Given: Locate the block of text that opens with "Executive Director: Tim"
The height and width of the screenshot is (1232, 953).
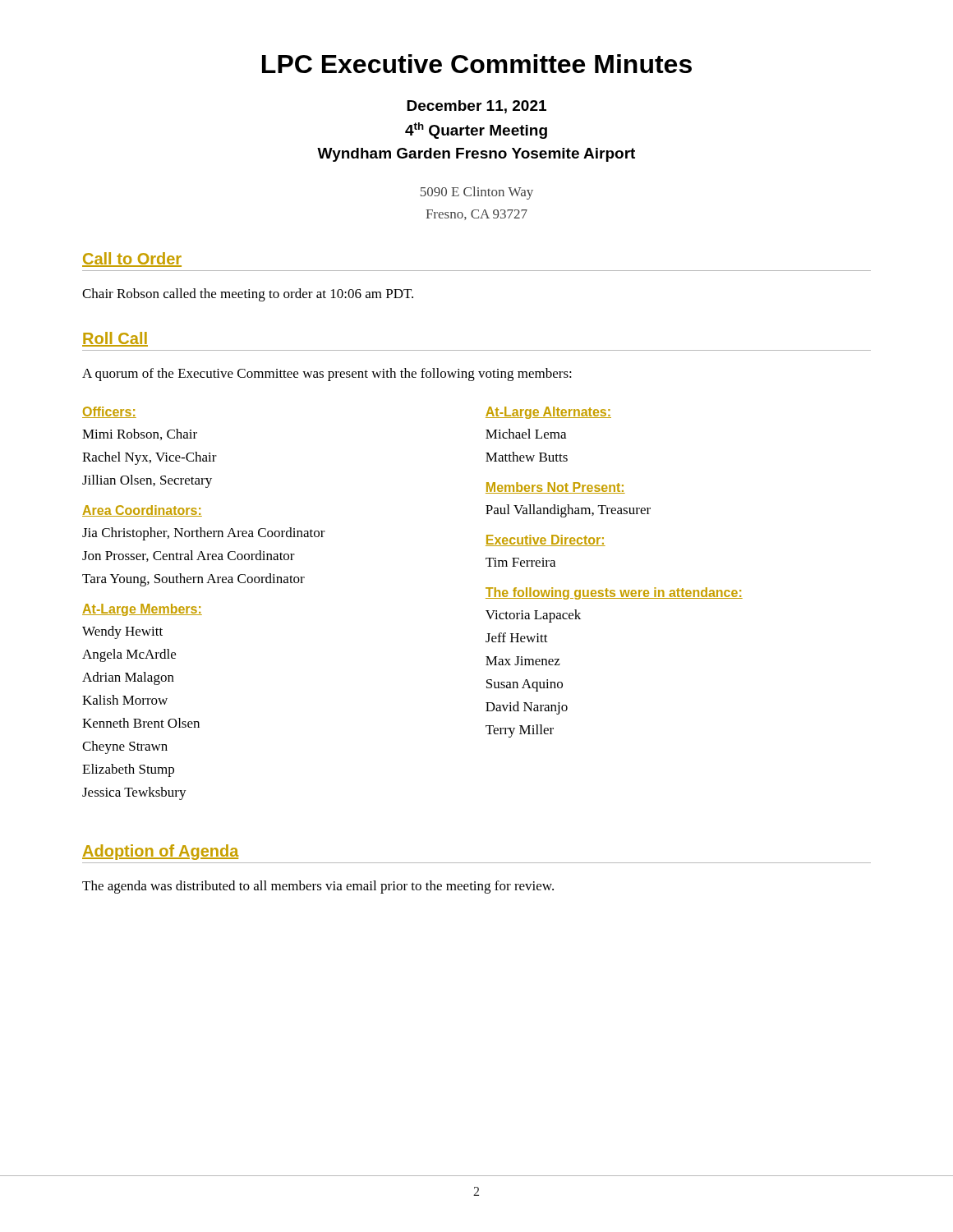Looking at the screenshot, I should coord(546,540).
